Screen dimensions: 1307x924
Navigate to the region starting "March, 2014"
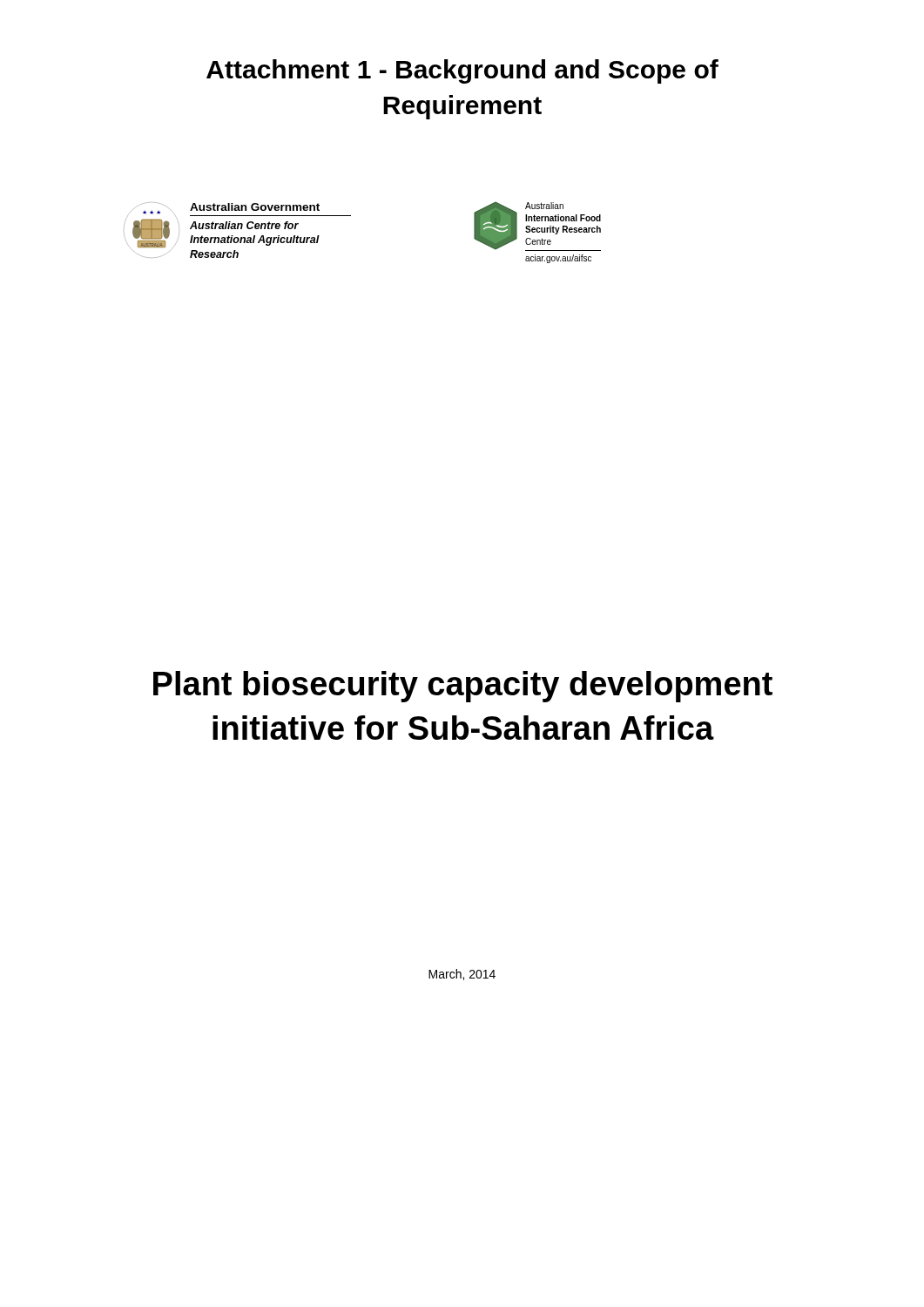[x=462, y=974]
